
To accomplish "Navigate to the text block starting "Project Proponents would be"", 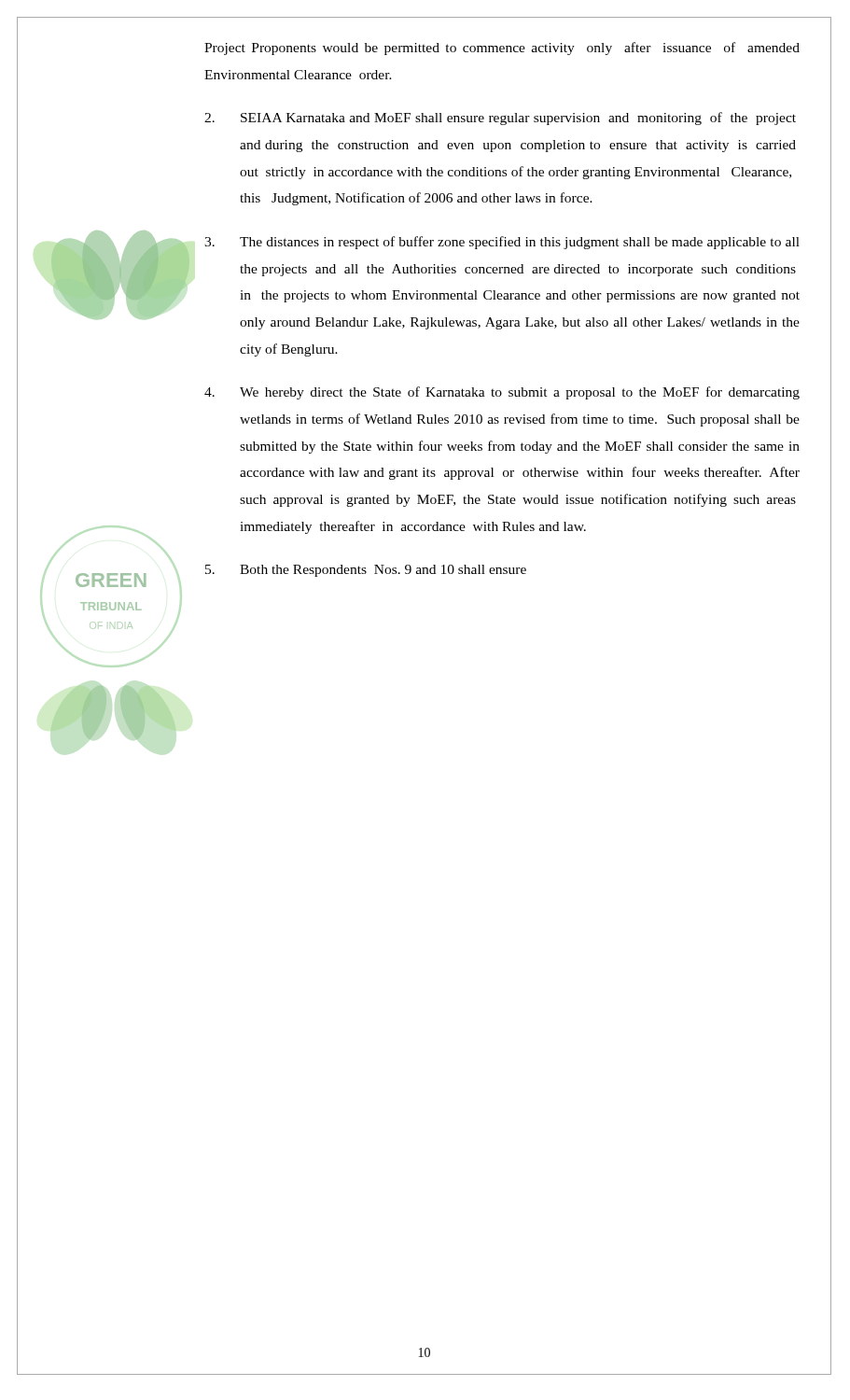I will click(502, 60).
